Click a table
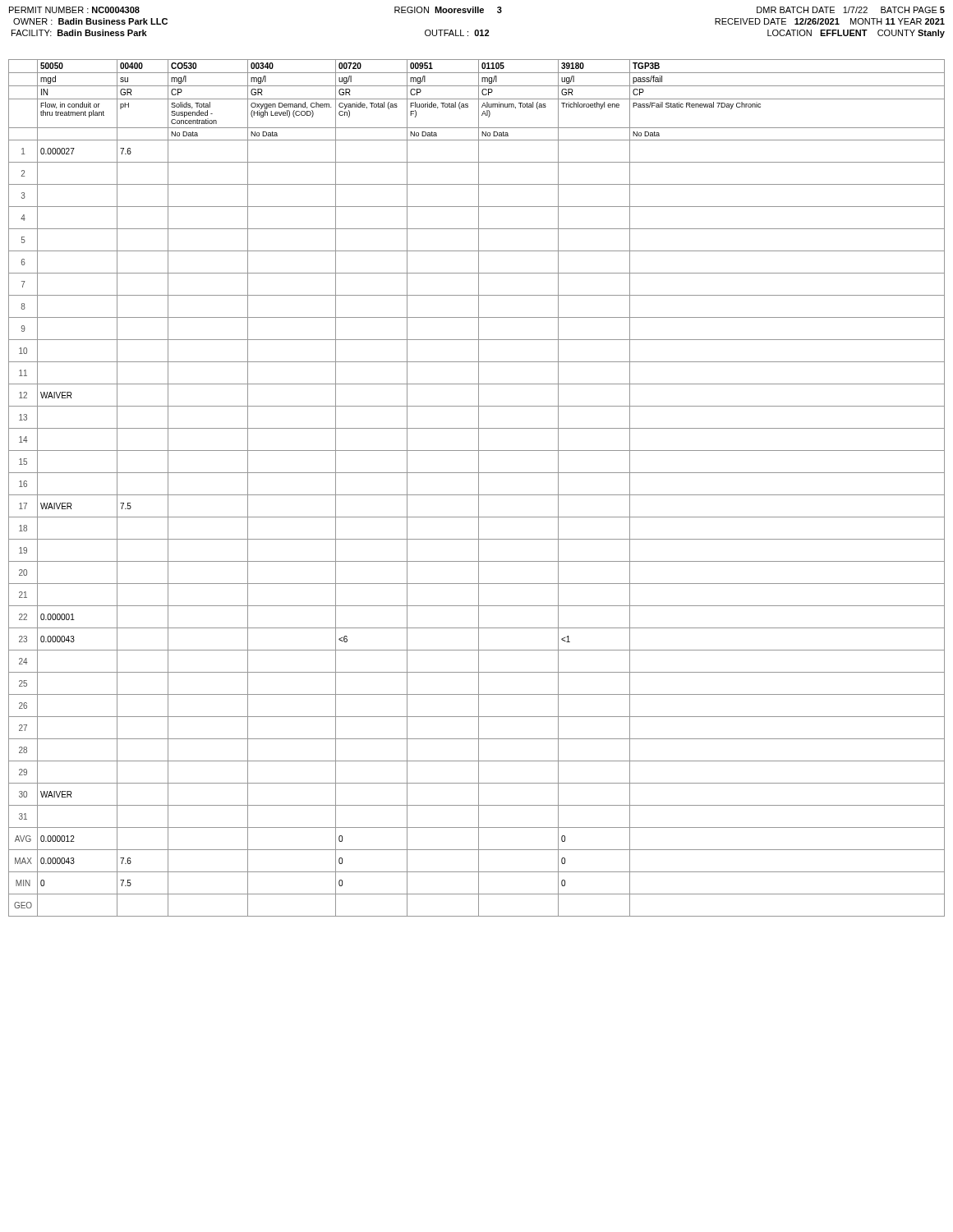 coord(476,488)
